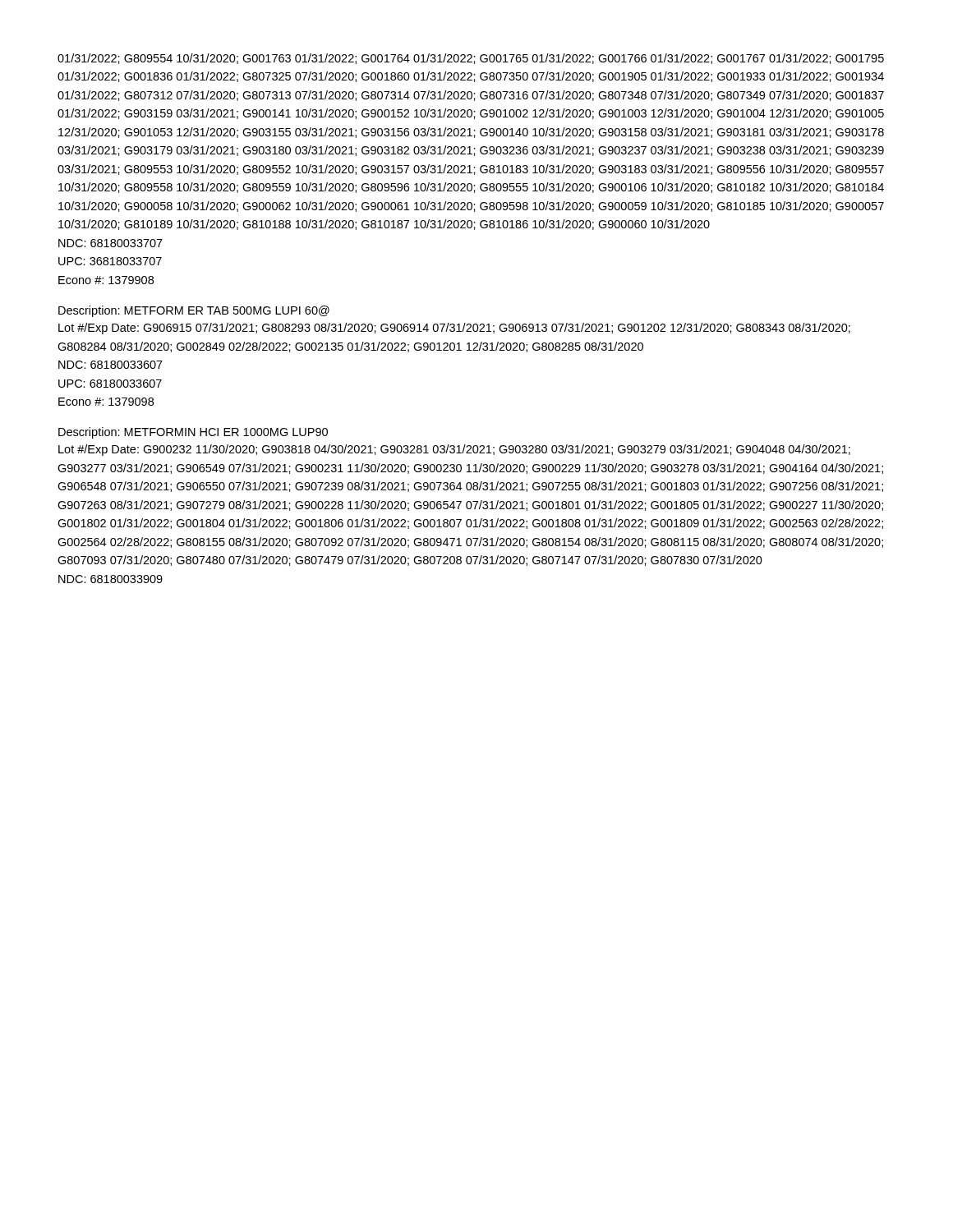Where does it say "UPC: 36818033707"?
The image size is (953, 1232).
(110, 261)
